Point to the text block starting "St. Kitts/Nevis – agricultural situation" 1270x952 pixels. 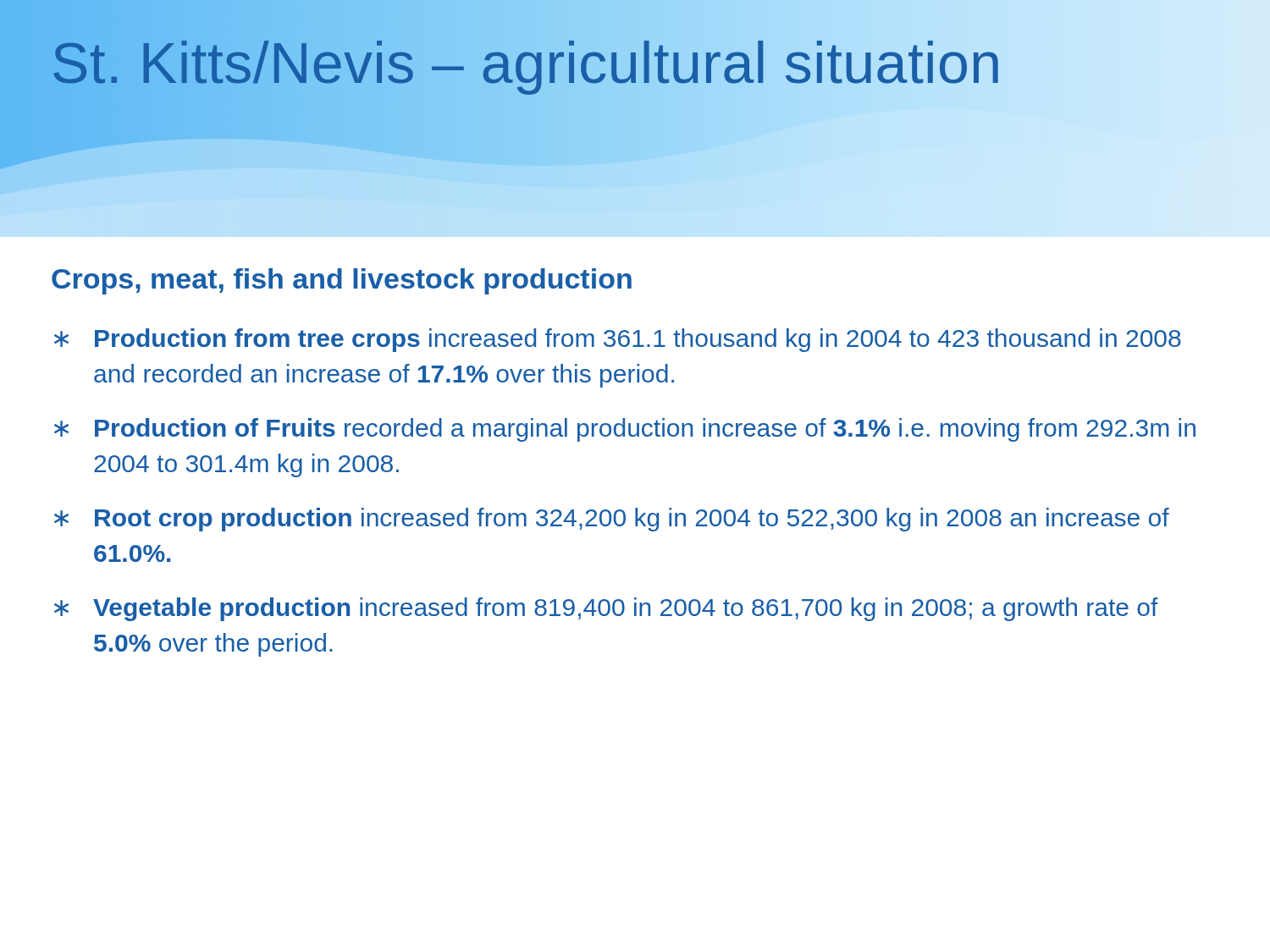[526, 63]
